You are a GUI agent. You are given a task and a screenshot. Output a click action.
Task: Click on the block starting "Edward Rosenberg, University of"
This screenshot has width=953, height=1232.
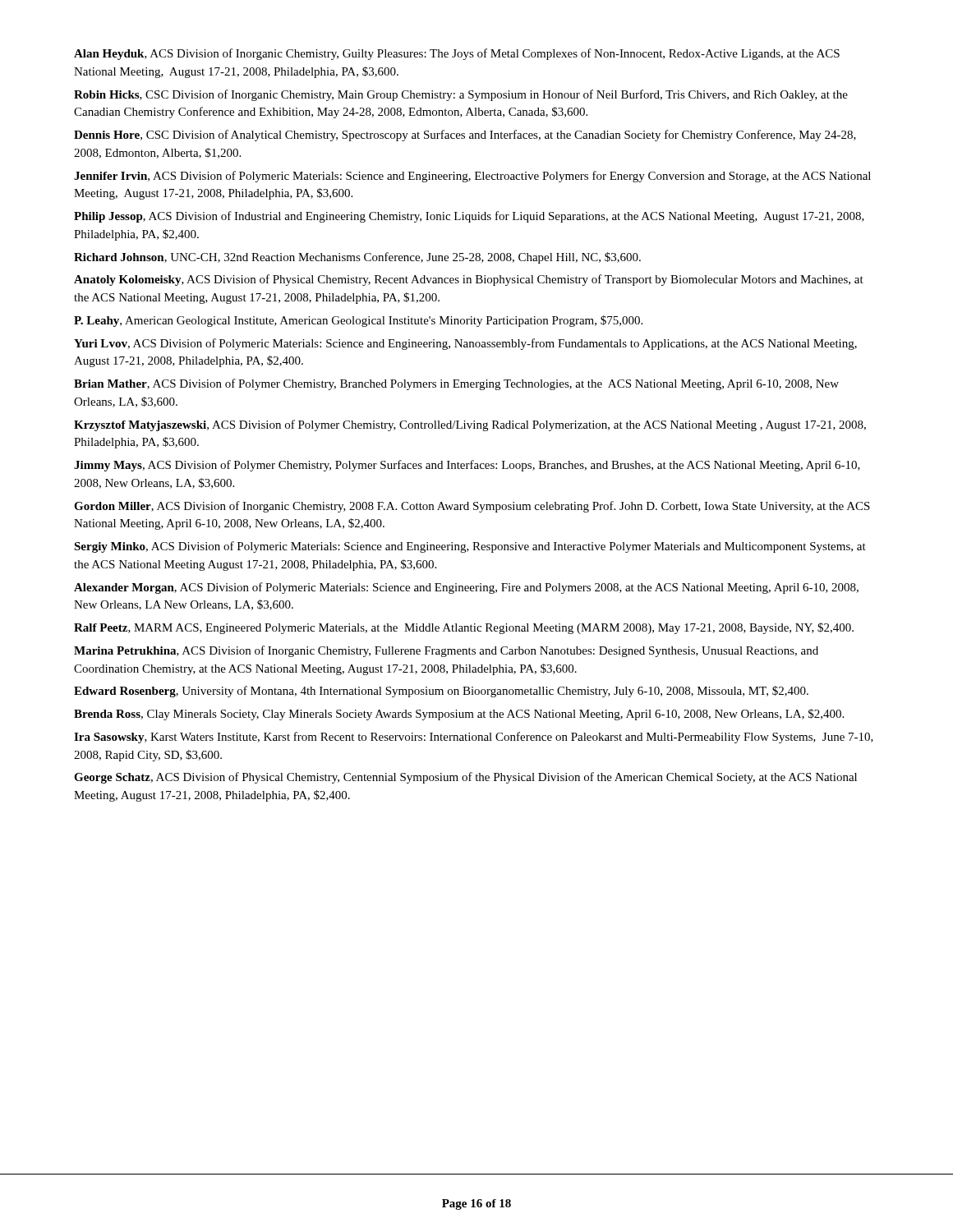pos(441,691)
